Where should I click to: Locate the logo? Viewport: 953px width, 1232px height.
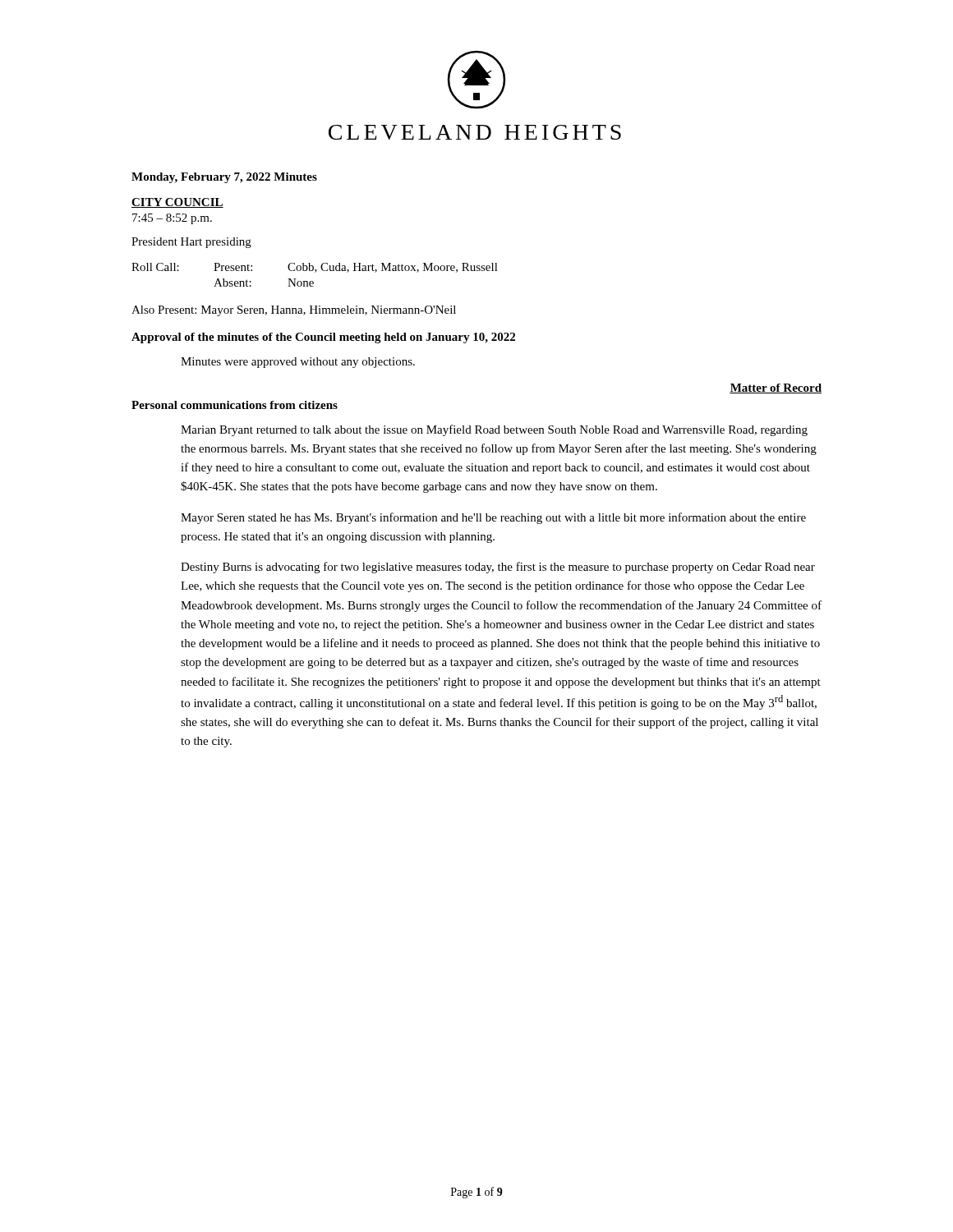(476, 97)
